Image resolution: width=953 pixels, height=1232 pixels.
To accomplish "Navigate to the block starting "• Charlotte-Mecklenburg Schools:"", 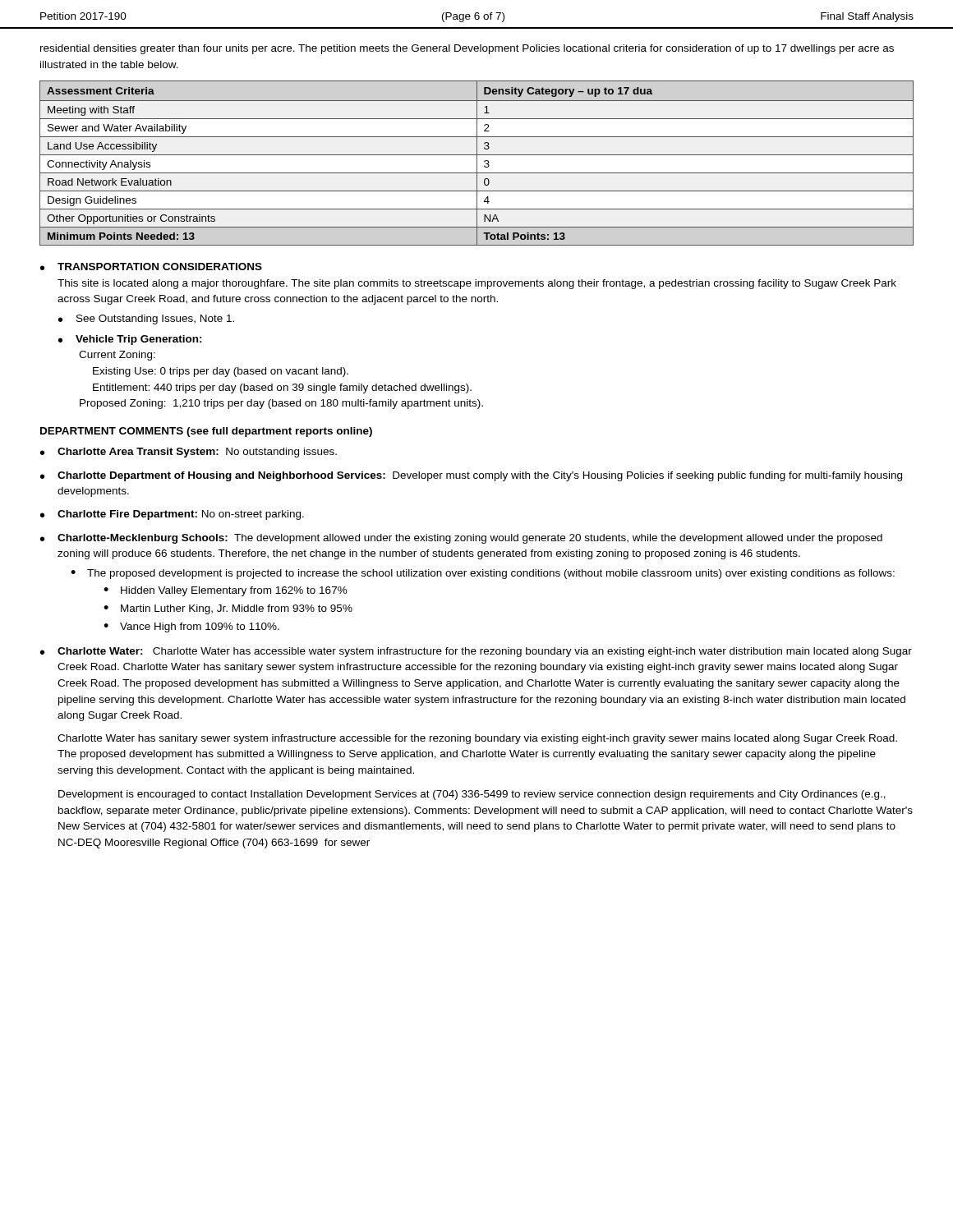I will (x=476, y=583).
